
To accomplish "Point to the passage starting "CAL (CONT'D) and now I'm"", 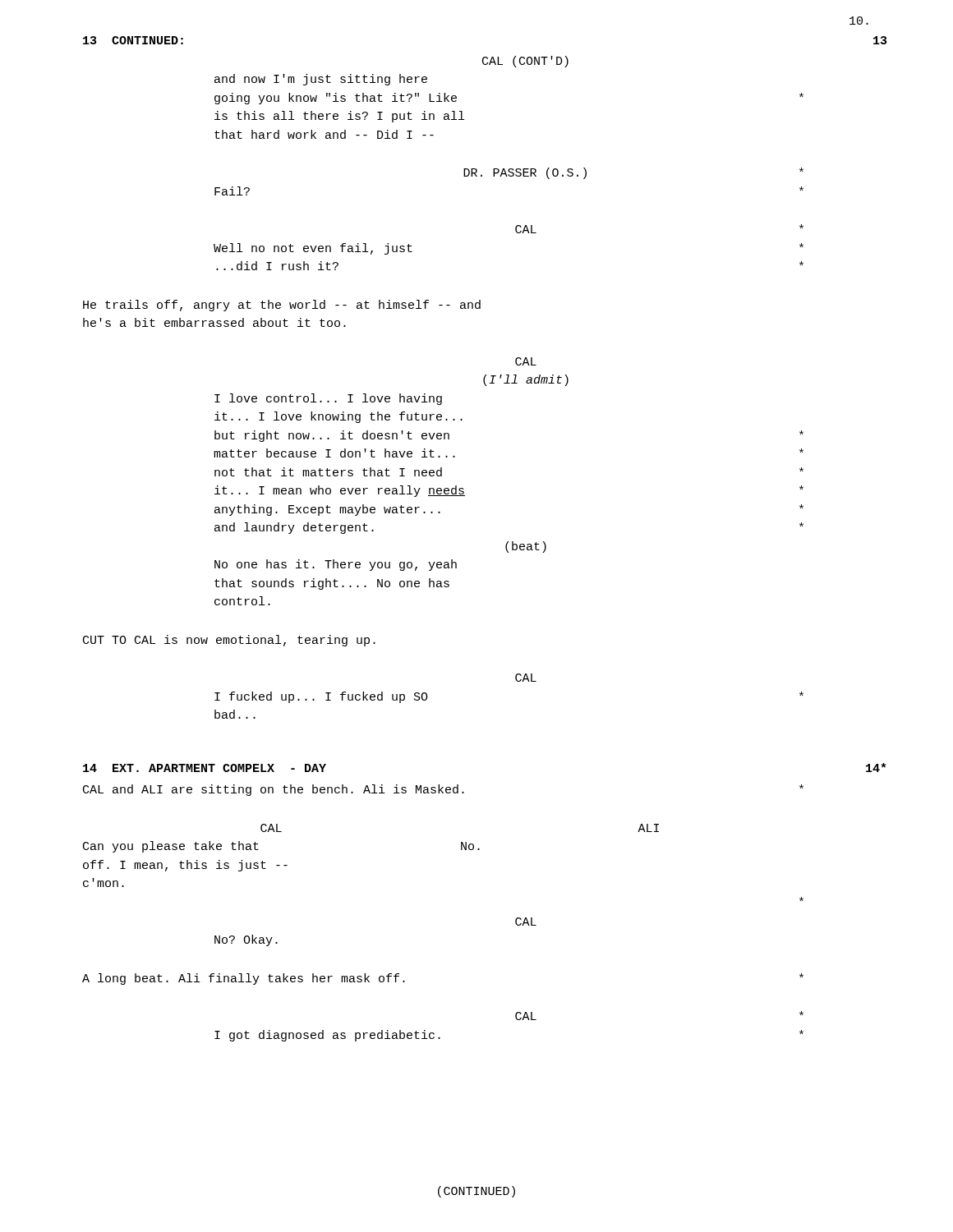I will 525,62.
